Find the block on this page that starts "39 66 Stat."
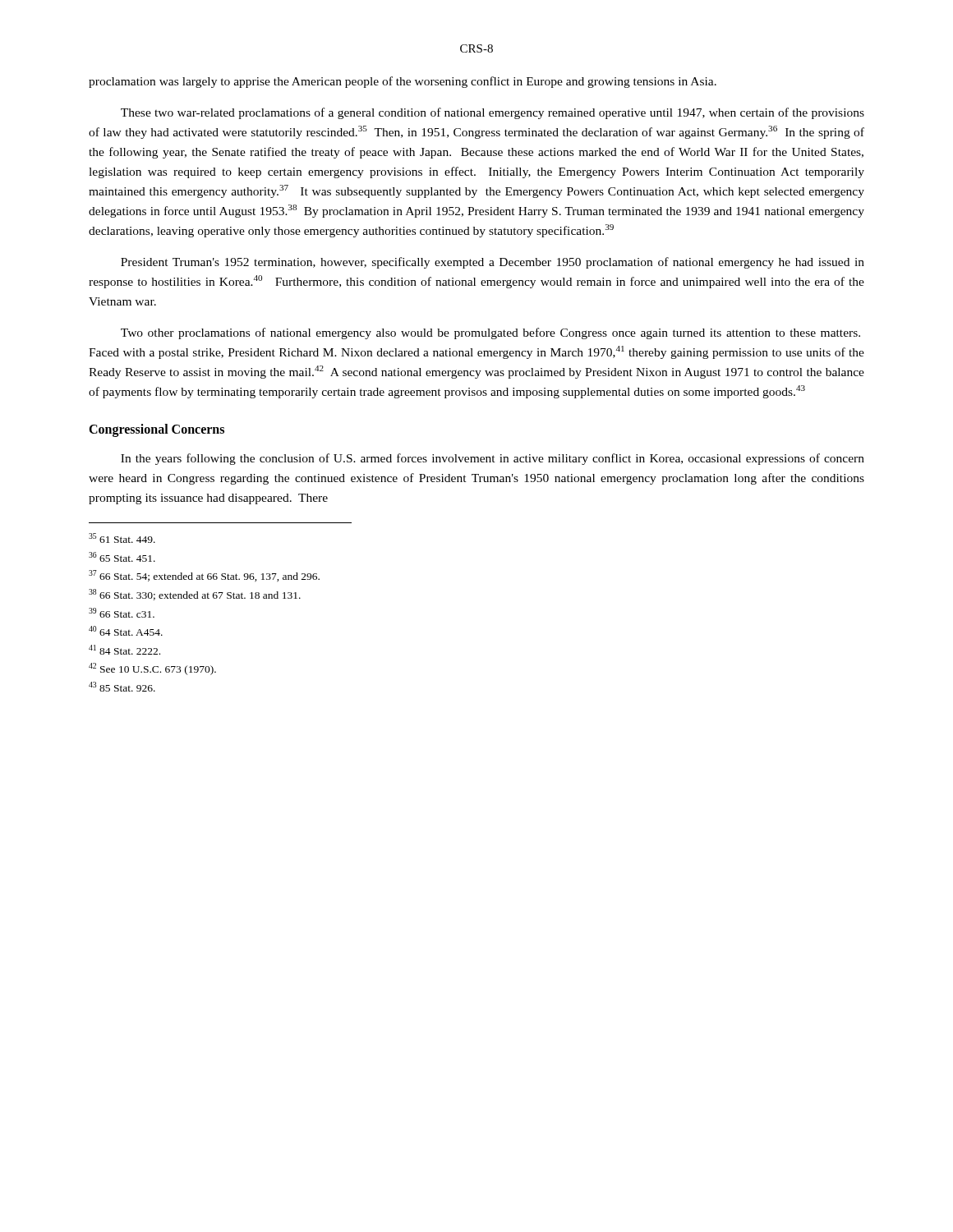The image size is (953, 1232). 122,613
